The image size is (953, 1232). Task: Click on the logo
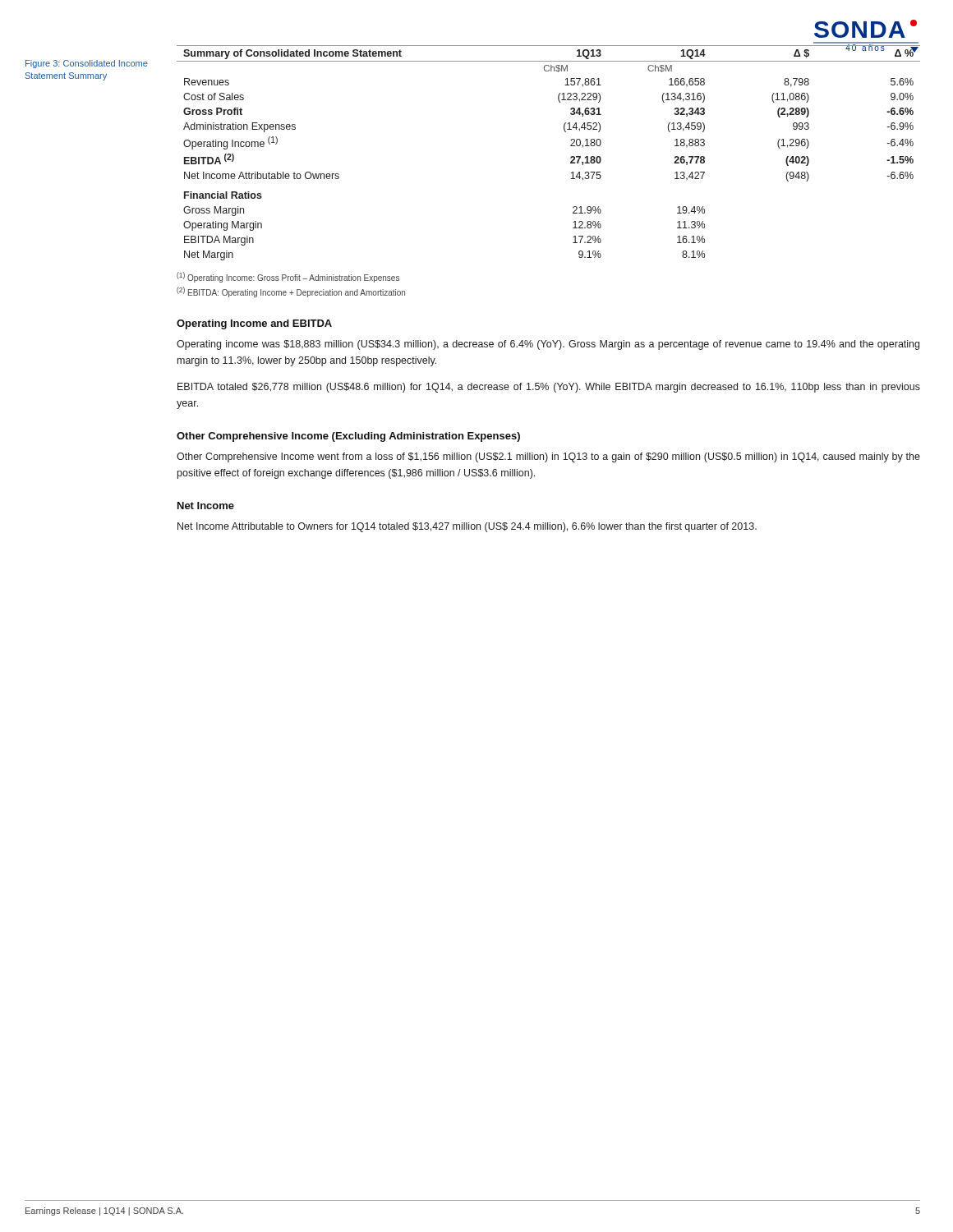click(x=867, y=37)
